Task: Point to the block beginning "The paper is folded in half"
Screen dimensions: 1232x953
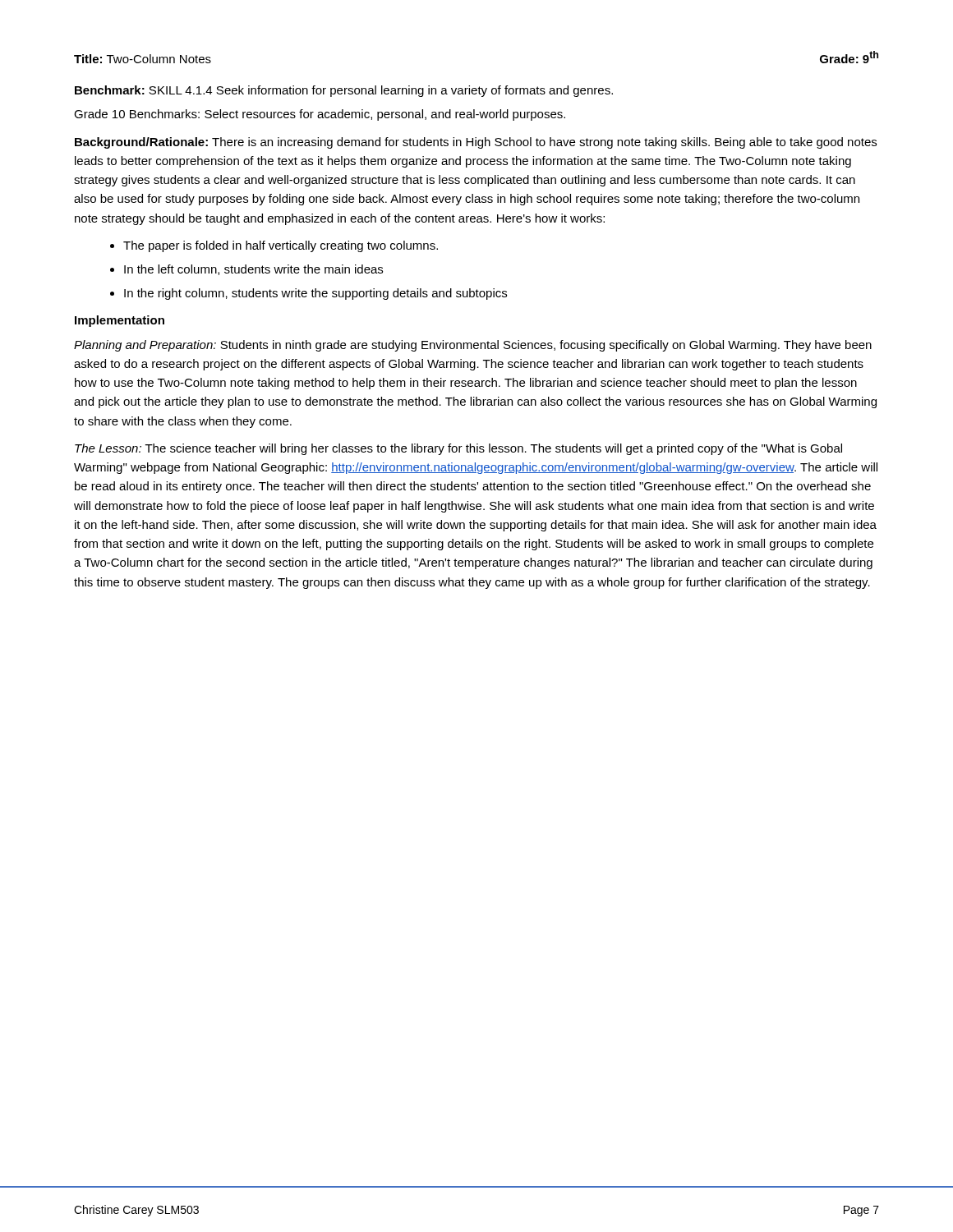Action: tap(281, 245)
